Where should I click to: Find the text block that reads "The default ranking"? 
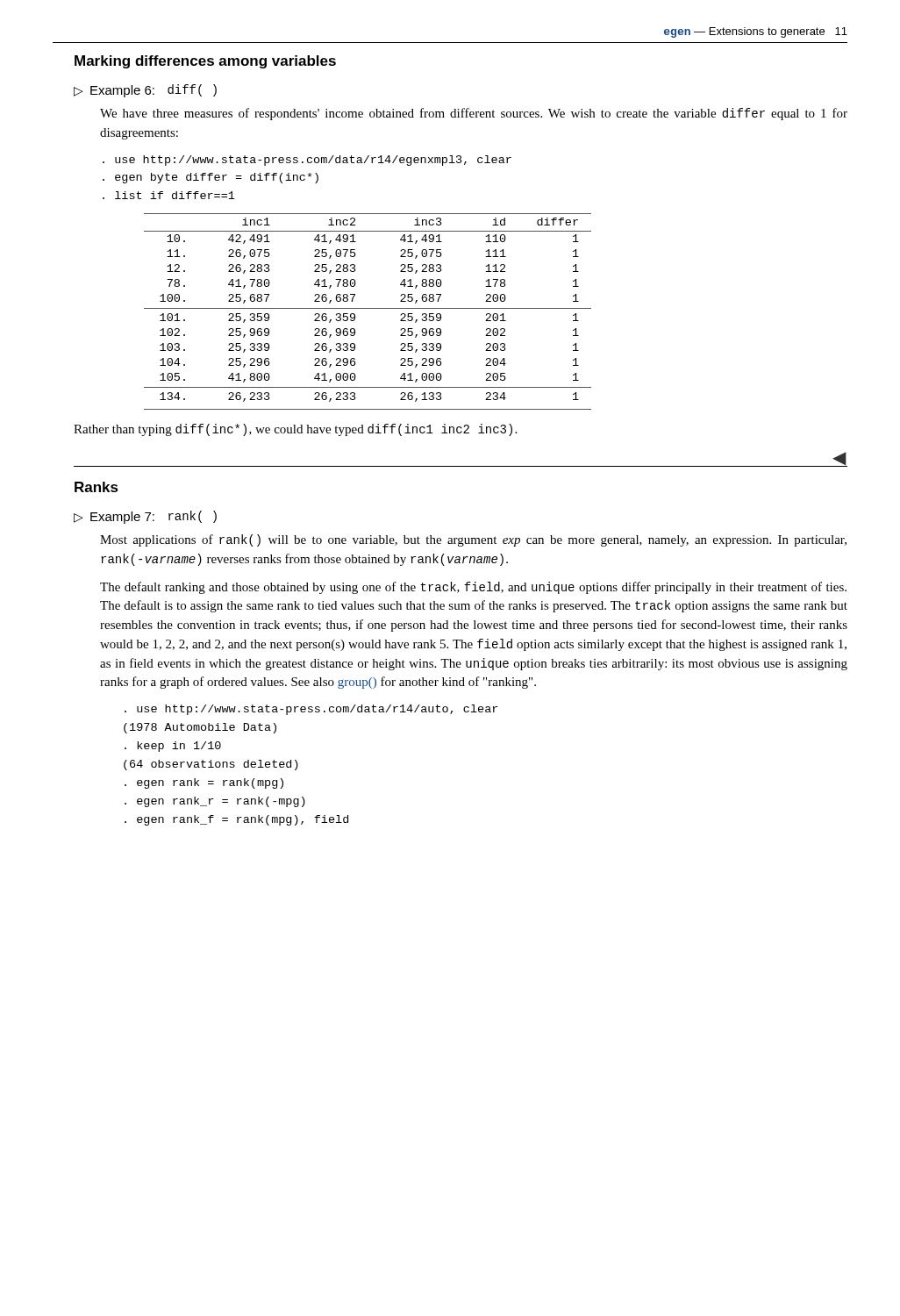coord(474,634)
